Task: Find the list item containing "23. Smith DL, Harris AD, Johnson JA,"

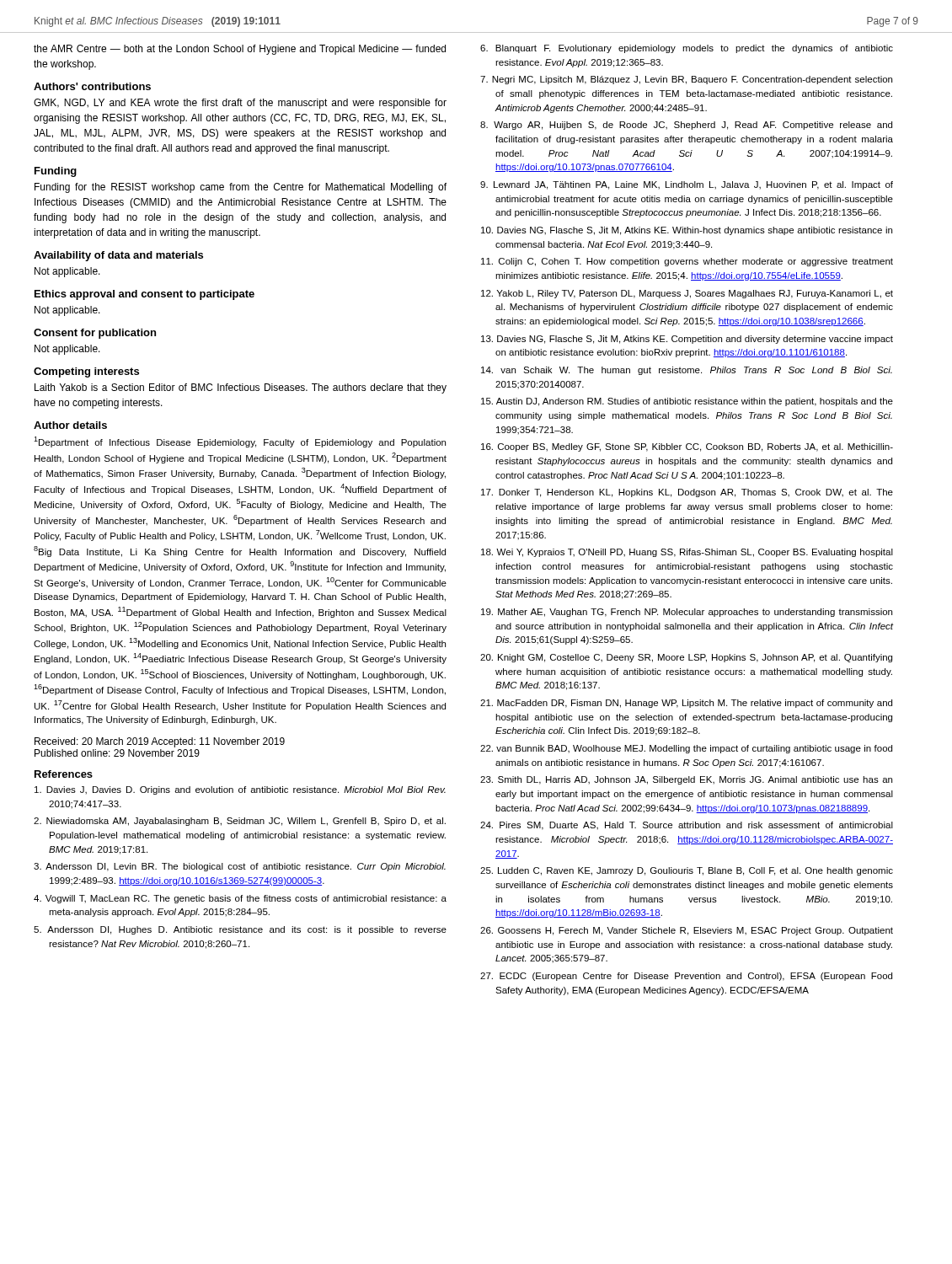Action: coord(687,794)
